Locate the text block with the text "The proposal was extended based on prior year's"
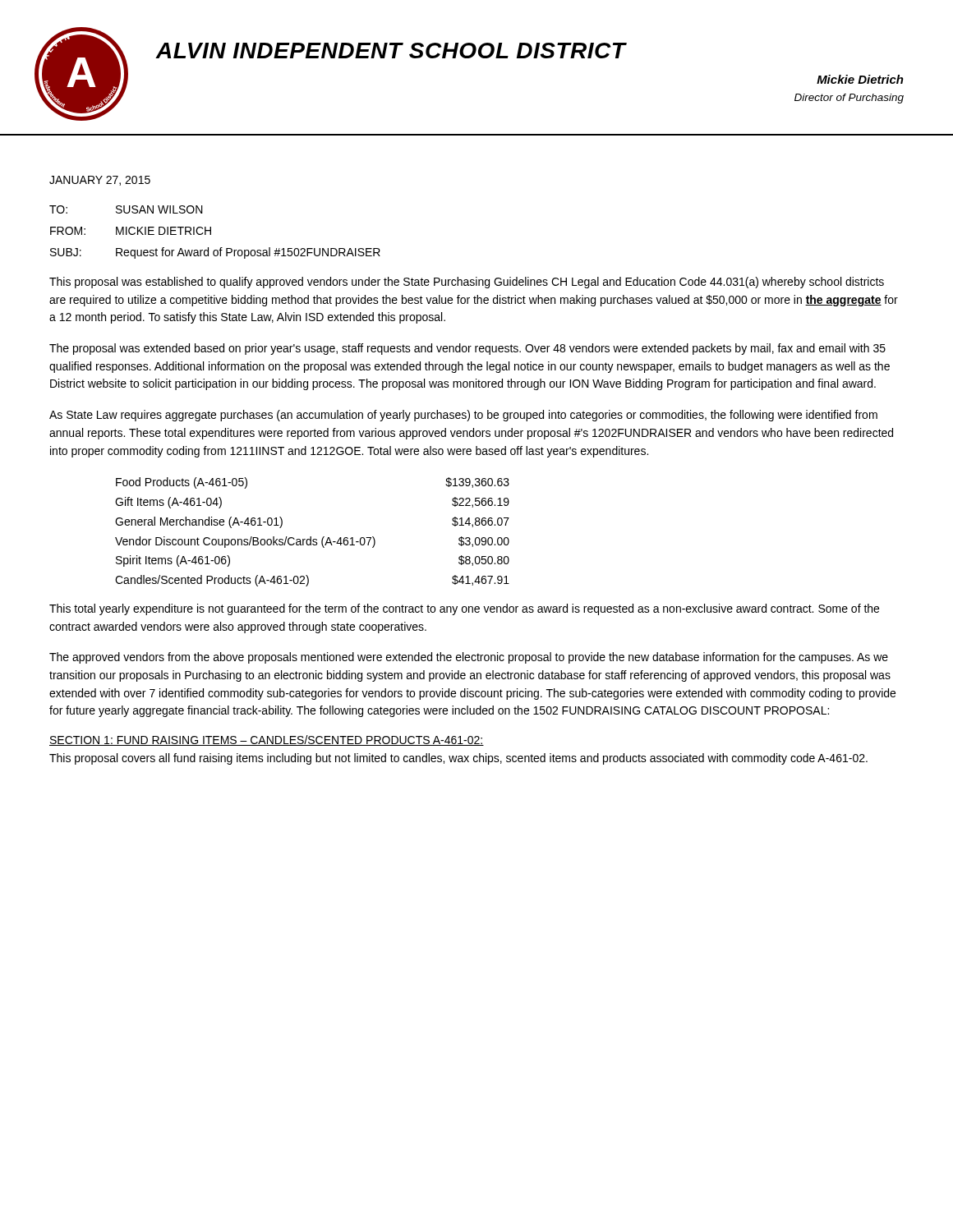Screen dimensions: 1232x953 point(470,366)
